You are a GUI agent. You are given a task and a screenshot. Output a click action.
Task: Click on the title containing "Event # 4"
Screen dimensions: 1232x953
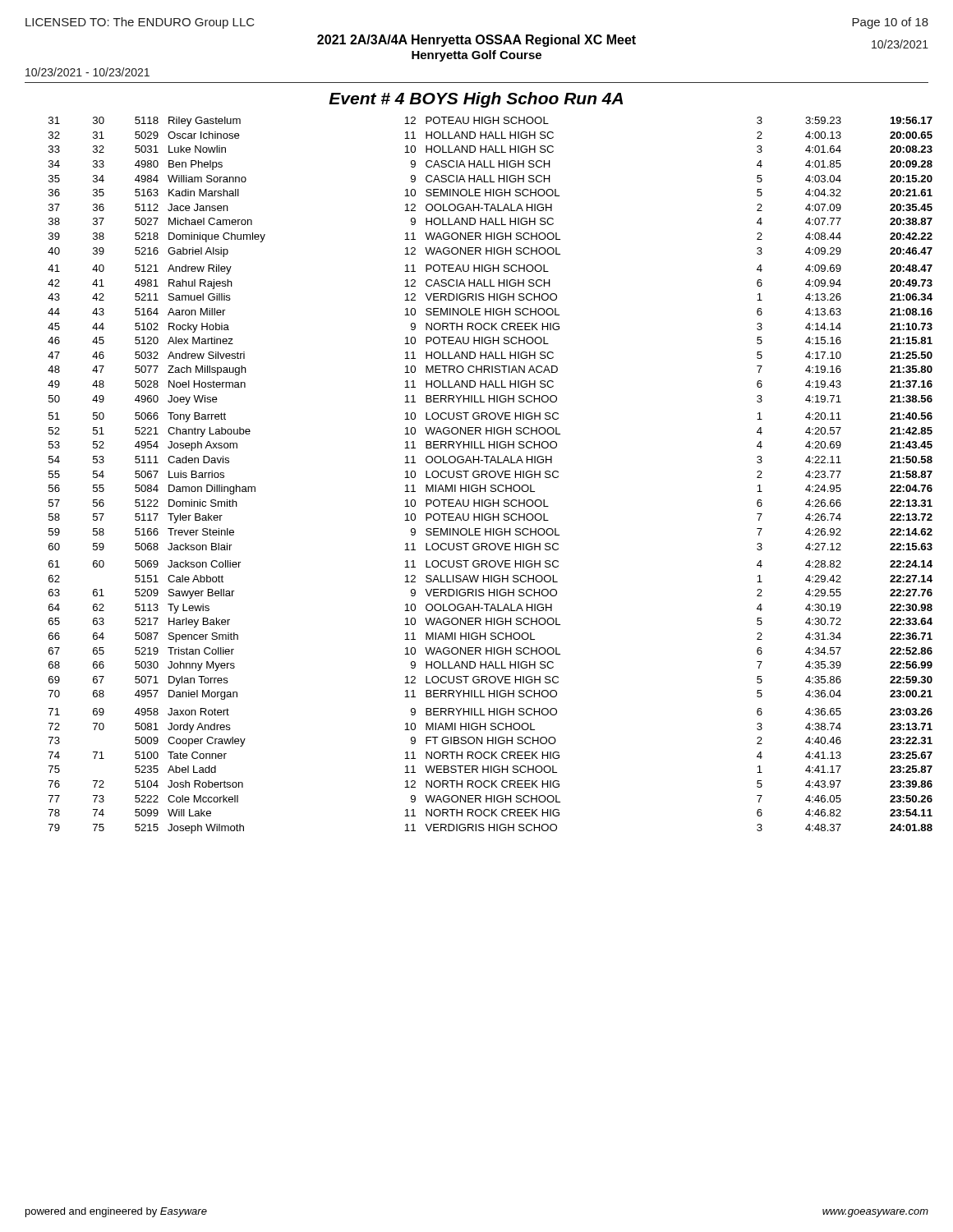point(476,98)
